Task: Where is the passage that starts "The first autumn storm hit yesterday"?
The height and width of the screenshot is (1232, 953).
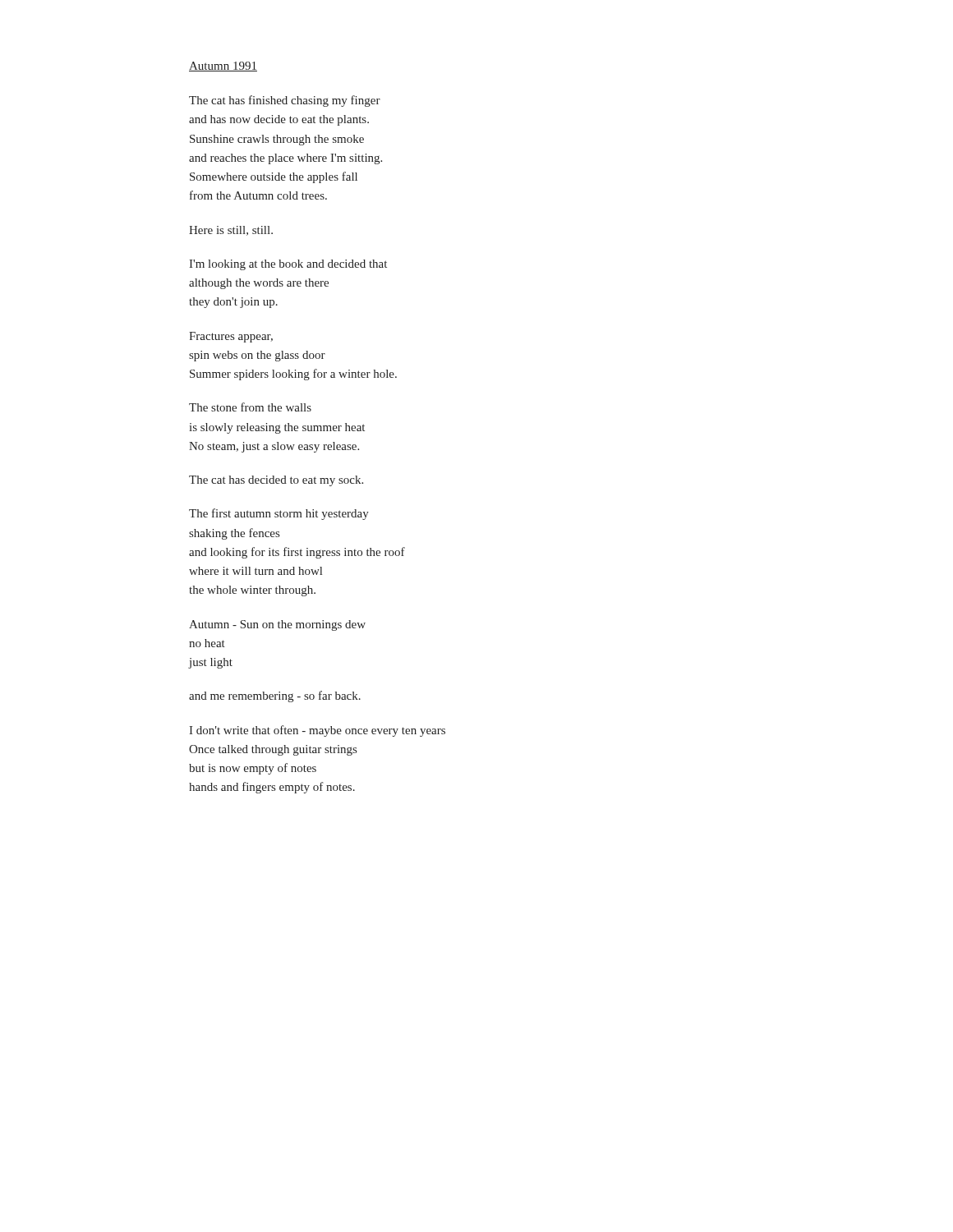Action: pos(297,552)
